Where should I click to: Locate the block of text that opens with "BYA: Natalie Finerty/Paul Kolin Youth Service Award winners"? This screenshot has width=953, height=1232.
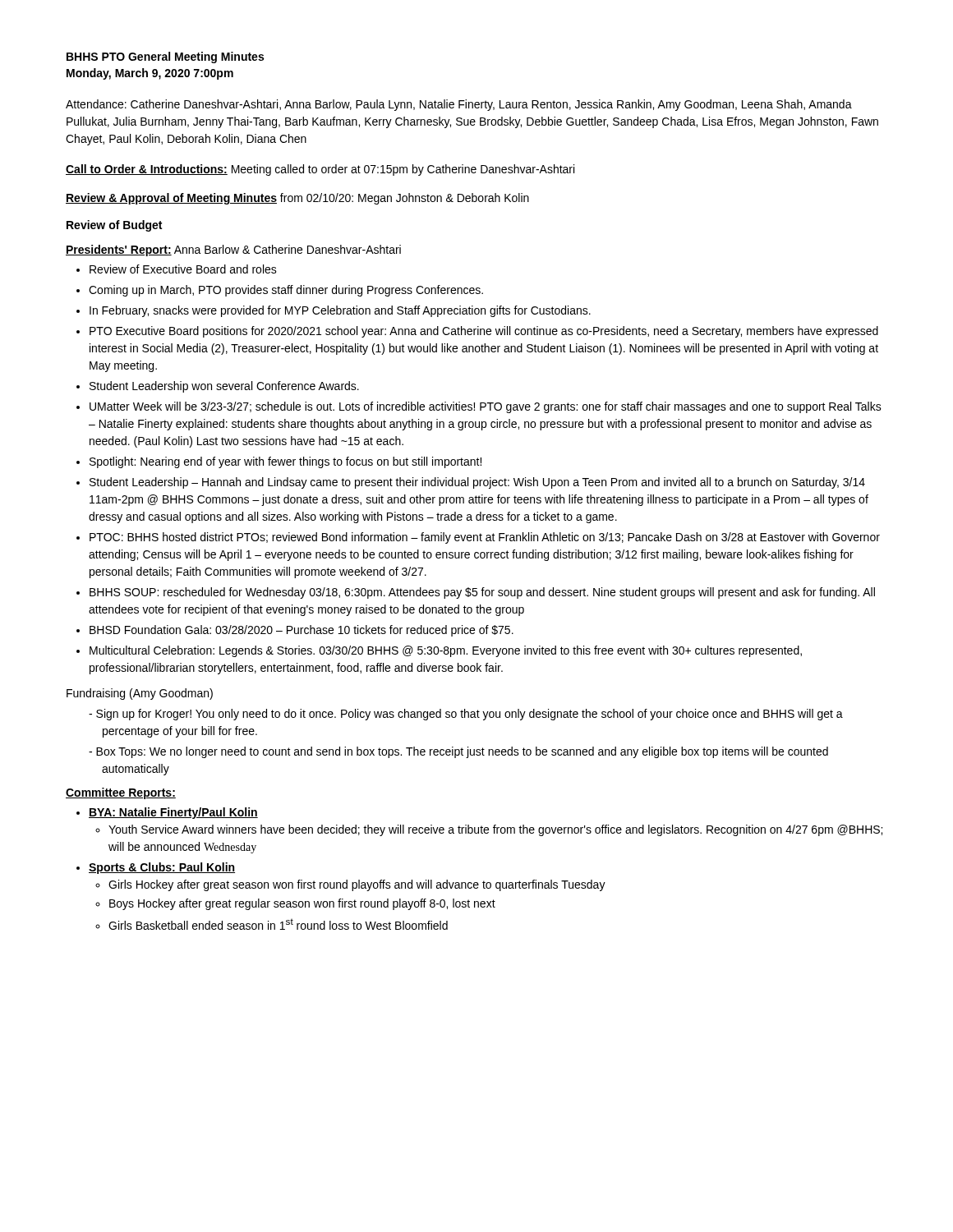point(488,830)
